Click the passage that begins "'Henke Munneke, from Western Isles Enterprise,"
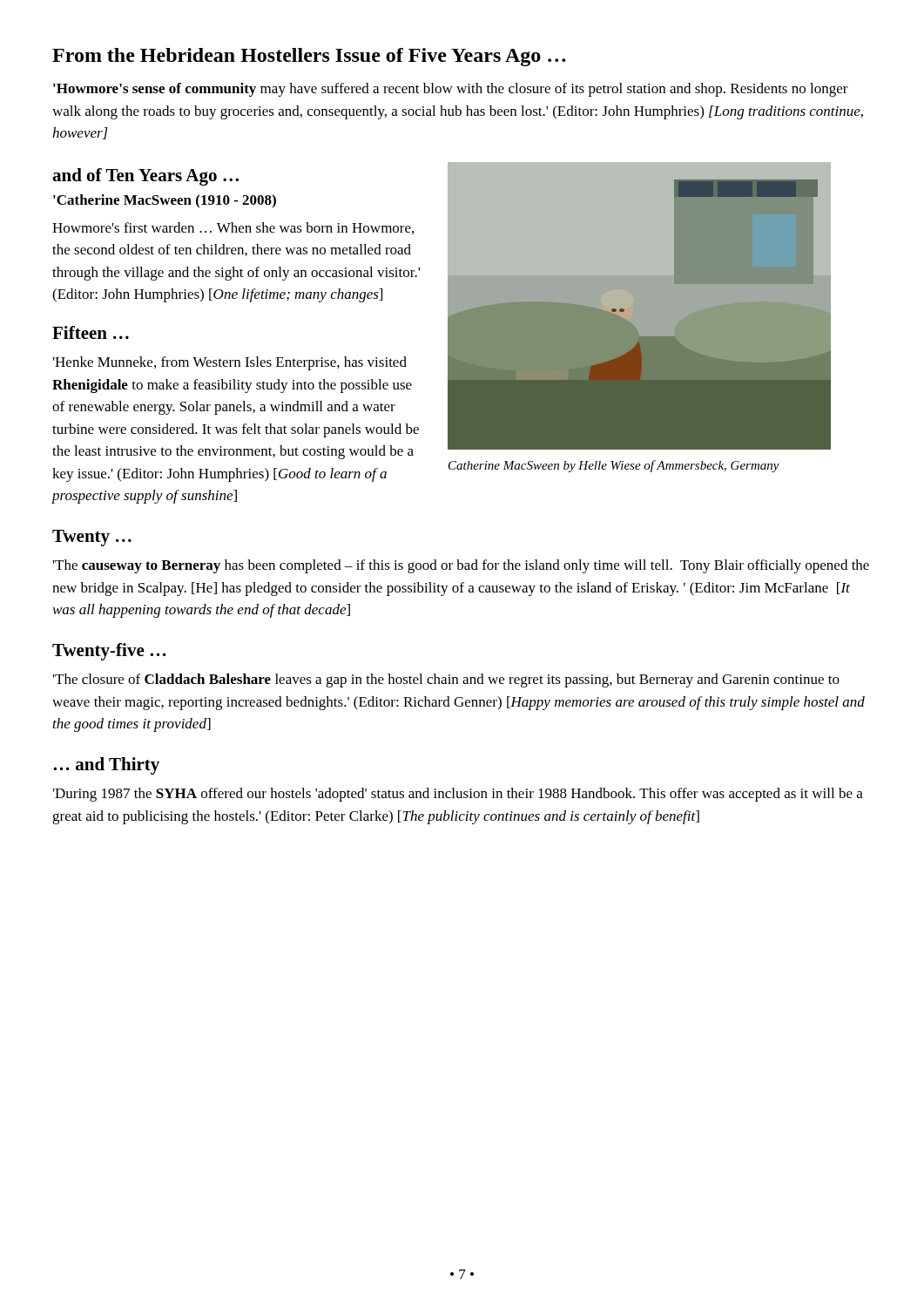Image resolution: width=924 pixels, height=1307 pixels. [236, 429]
